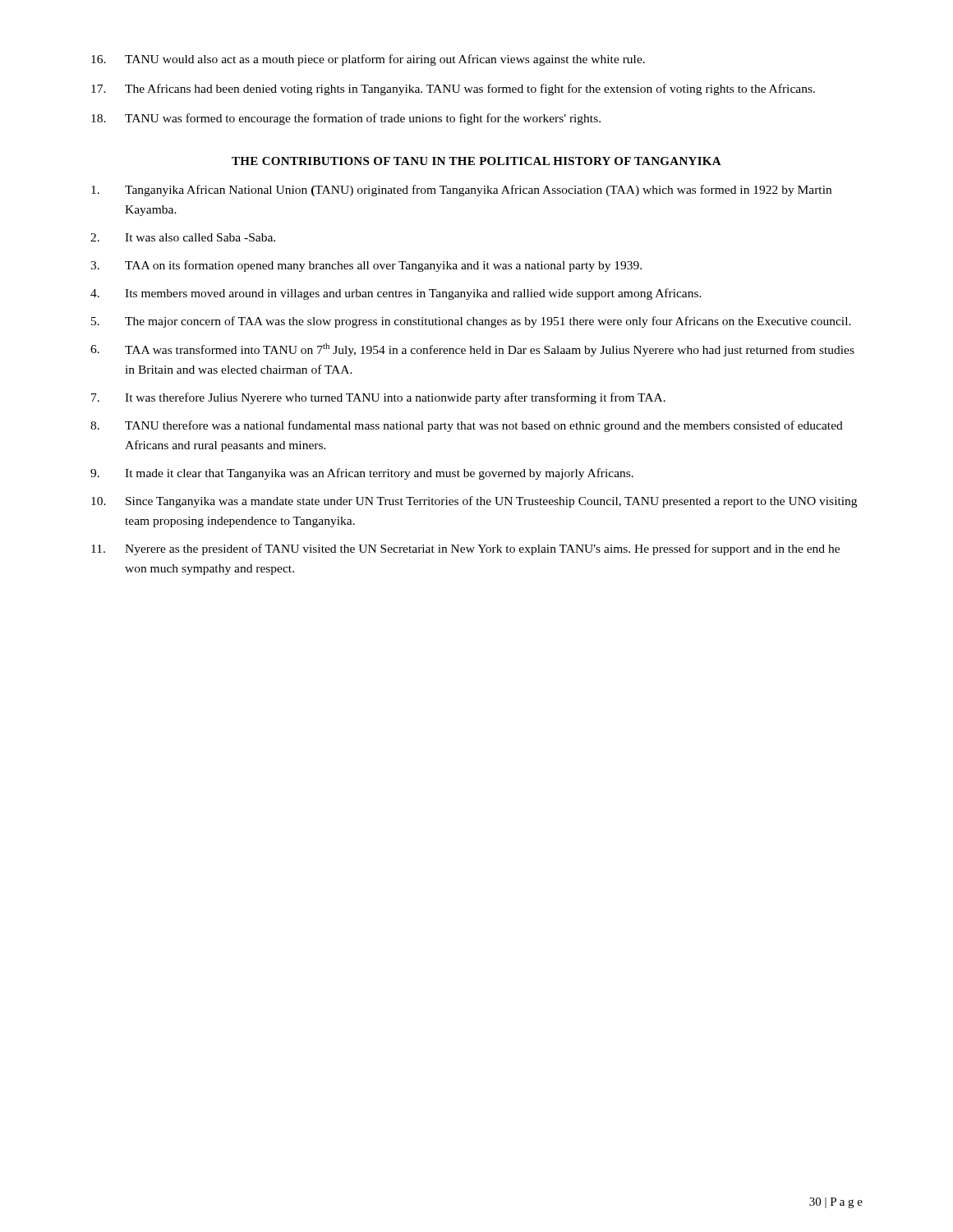Screen dimensions: 1232x953
Task: Where is the passage that starts "11. Nyerere as the president of"?
Action: tap(476, 559)
